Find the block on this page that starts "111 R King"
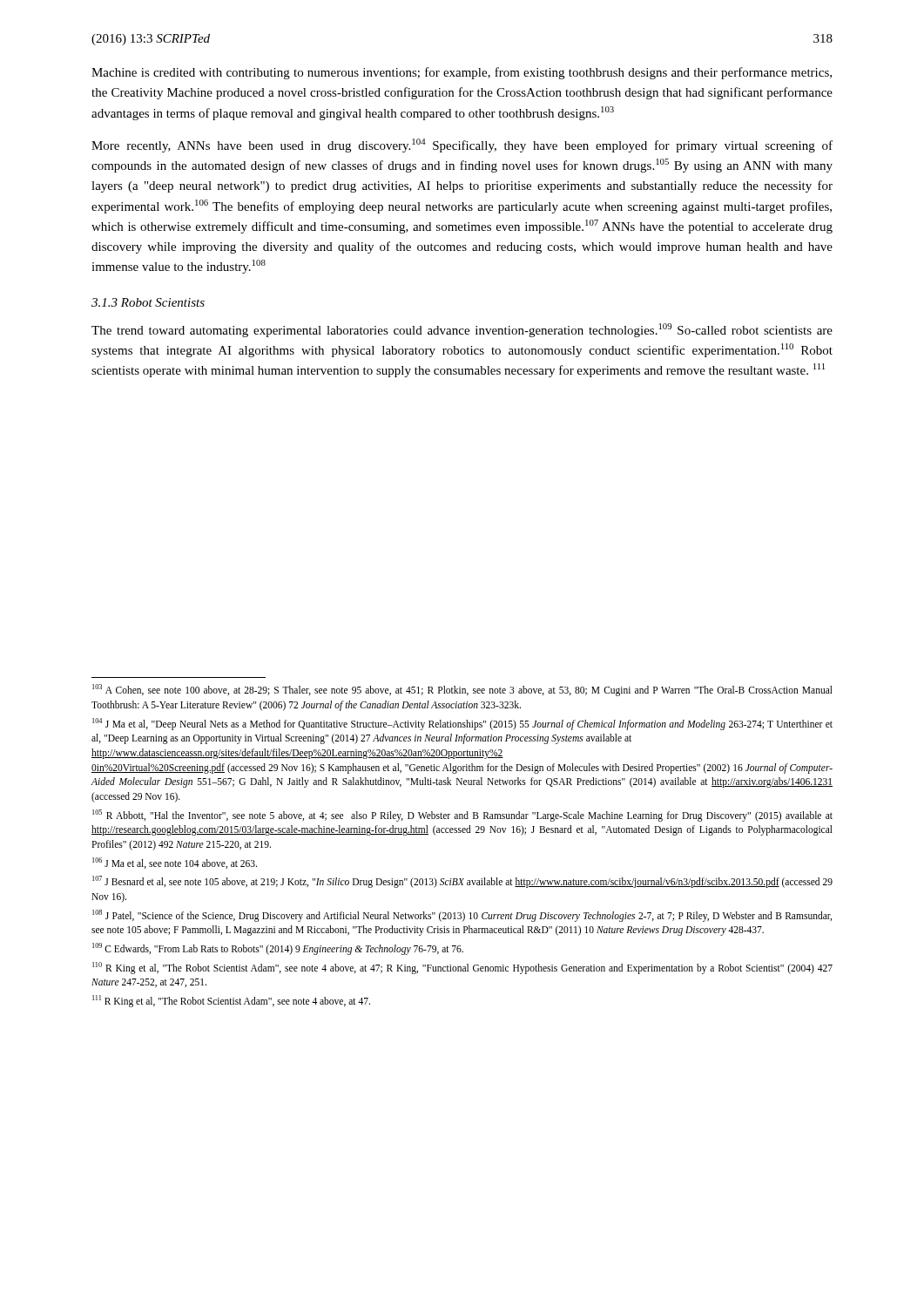 tap(231, 1000)
